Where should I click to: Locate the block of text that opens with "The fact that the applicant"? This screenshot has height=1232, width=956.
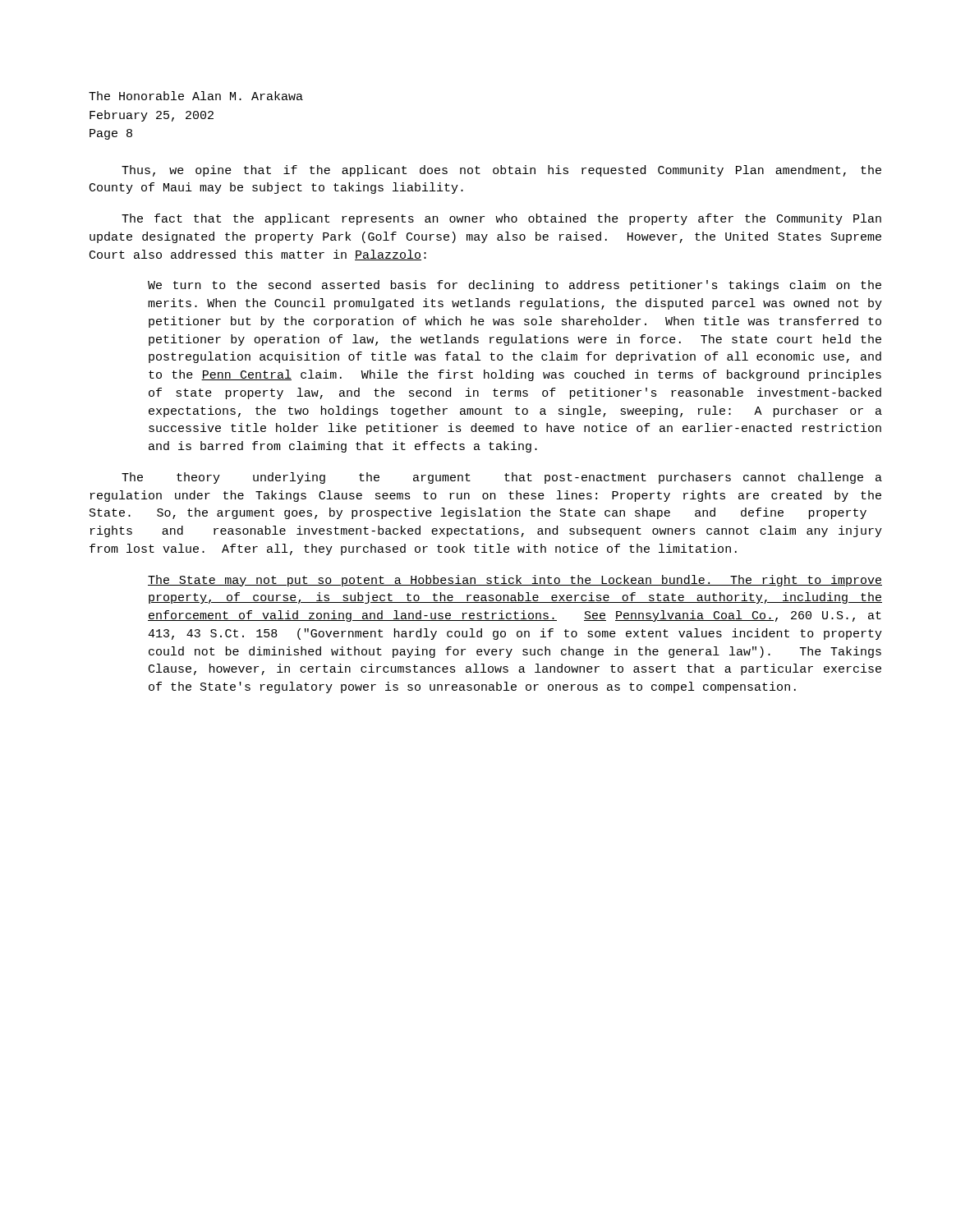485,238
